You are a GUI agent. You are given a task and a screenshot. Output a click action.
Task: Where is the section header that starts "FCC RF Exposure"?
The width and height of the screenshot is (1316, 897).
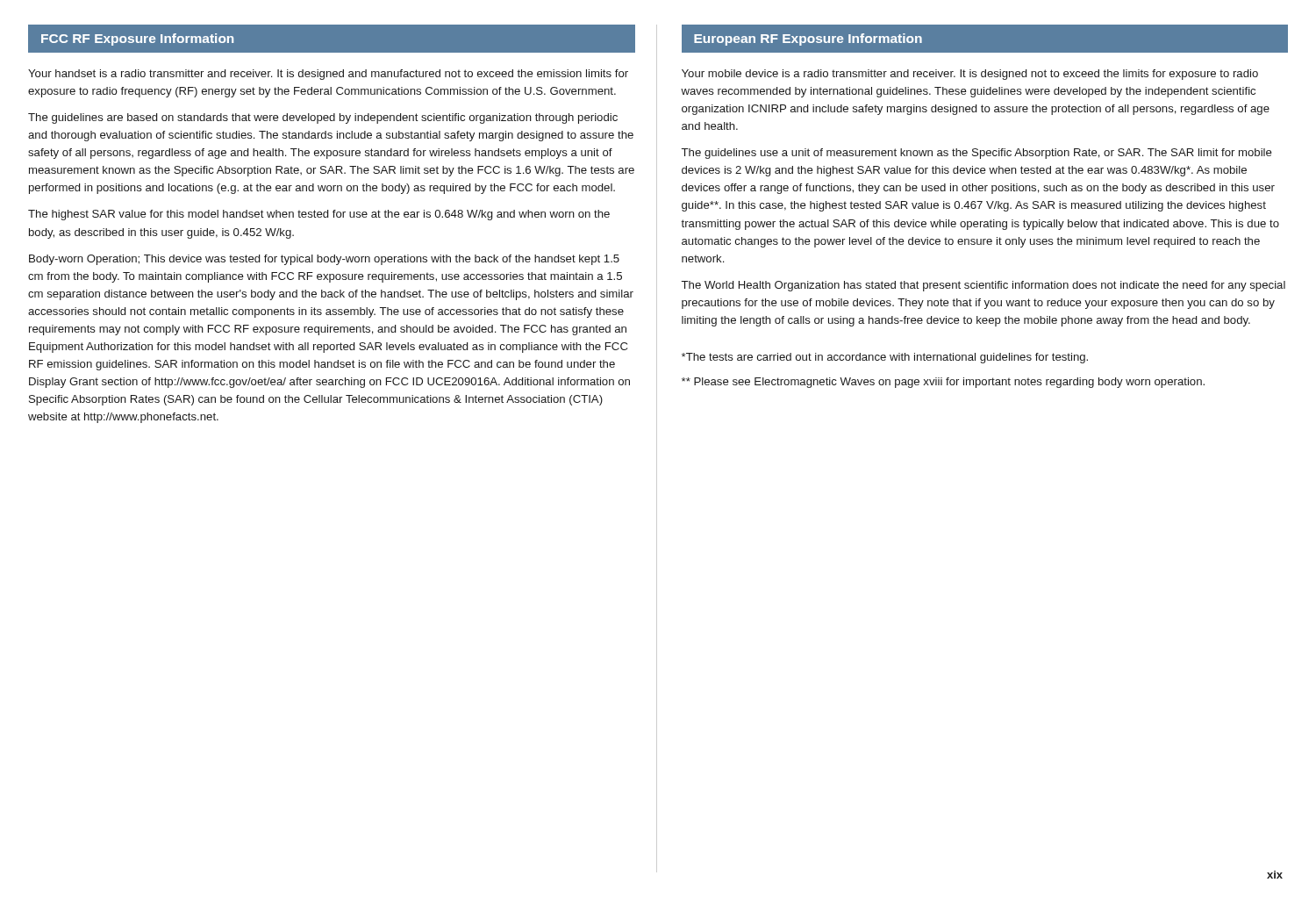[x=137, y=38]
